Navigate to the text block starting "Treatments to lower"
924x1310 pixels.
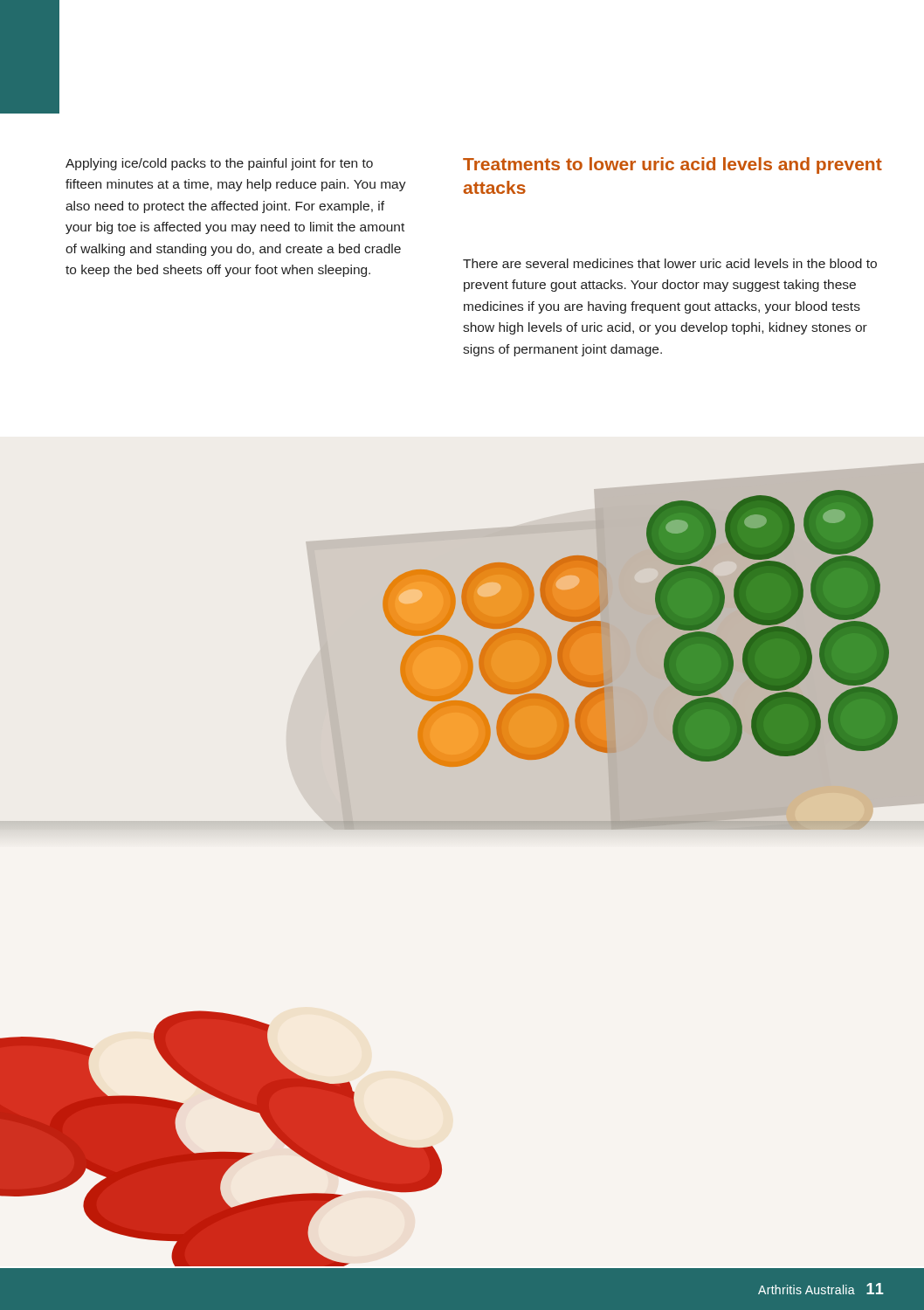672,176
